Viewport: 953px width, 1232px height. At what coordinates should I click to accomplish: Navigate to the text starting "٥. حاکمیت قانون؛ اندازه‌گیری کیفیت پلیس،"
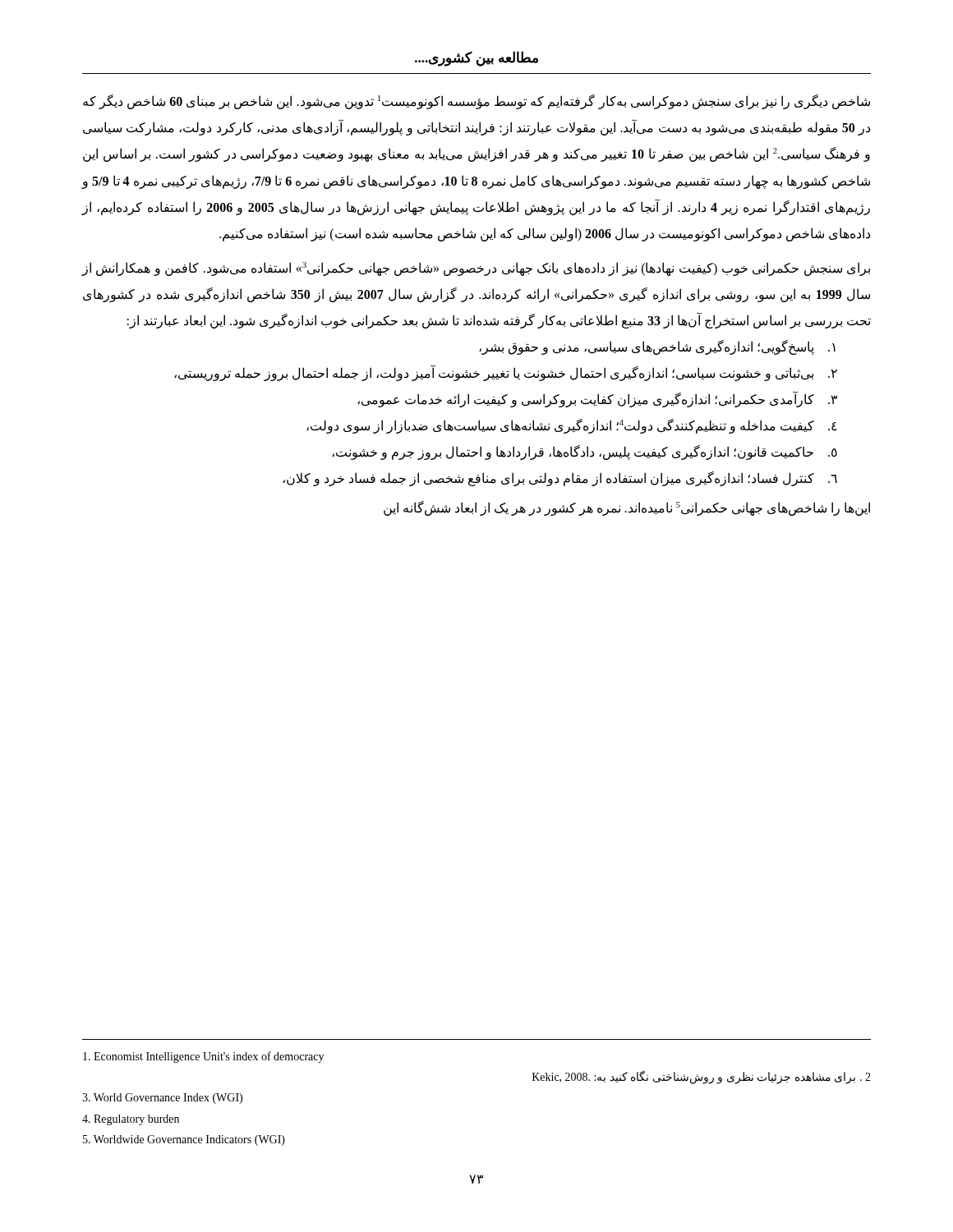coord(585,452)
